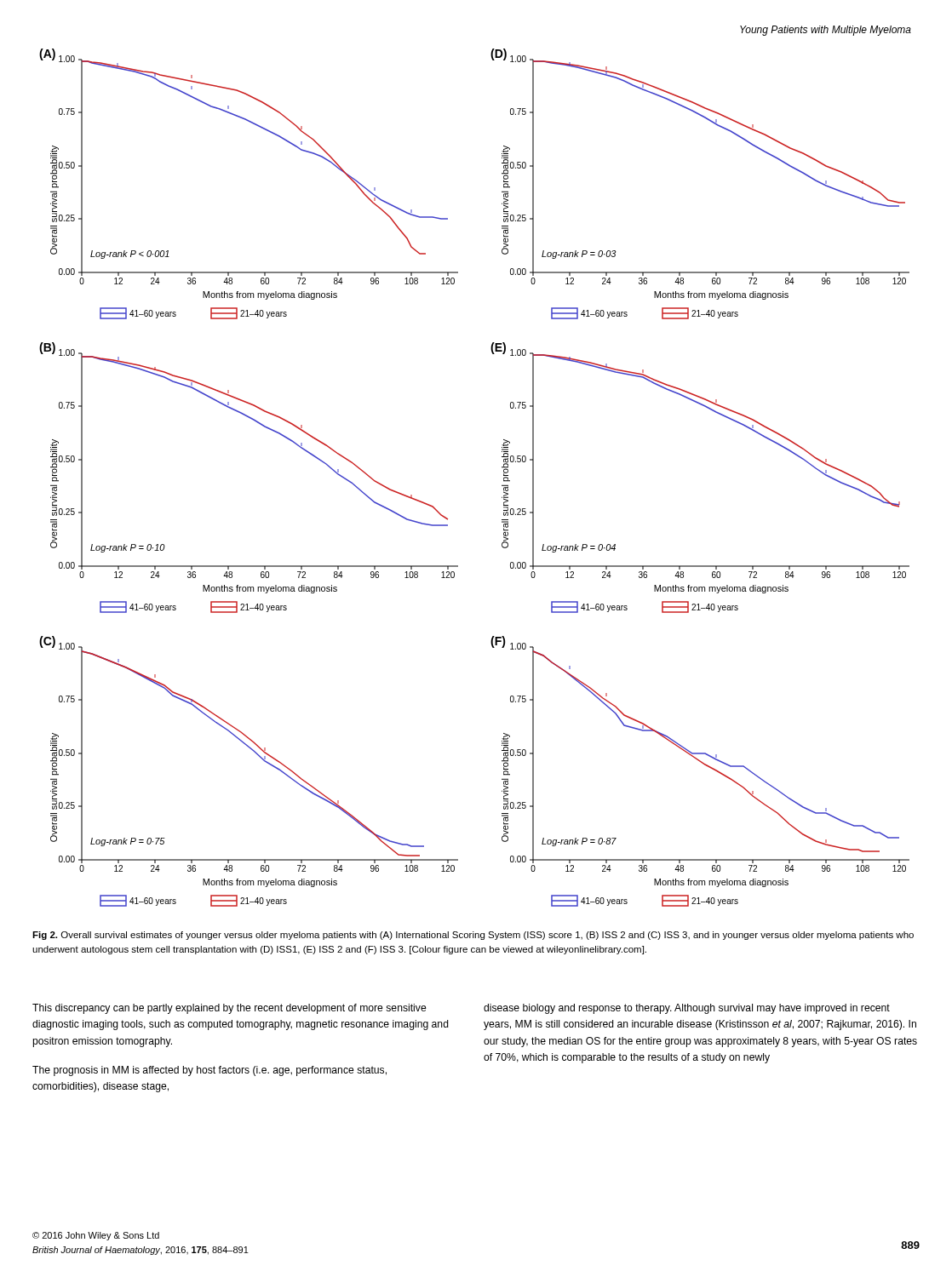Screen dimensions: 1277x952
Task: Locate the text block with the text "The prognosis in MM"
Action: [x=210, y=1078]
